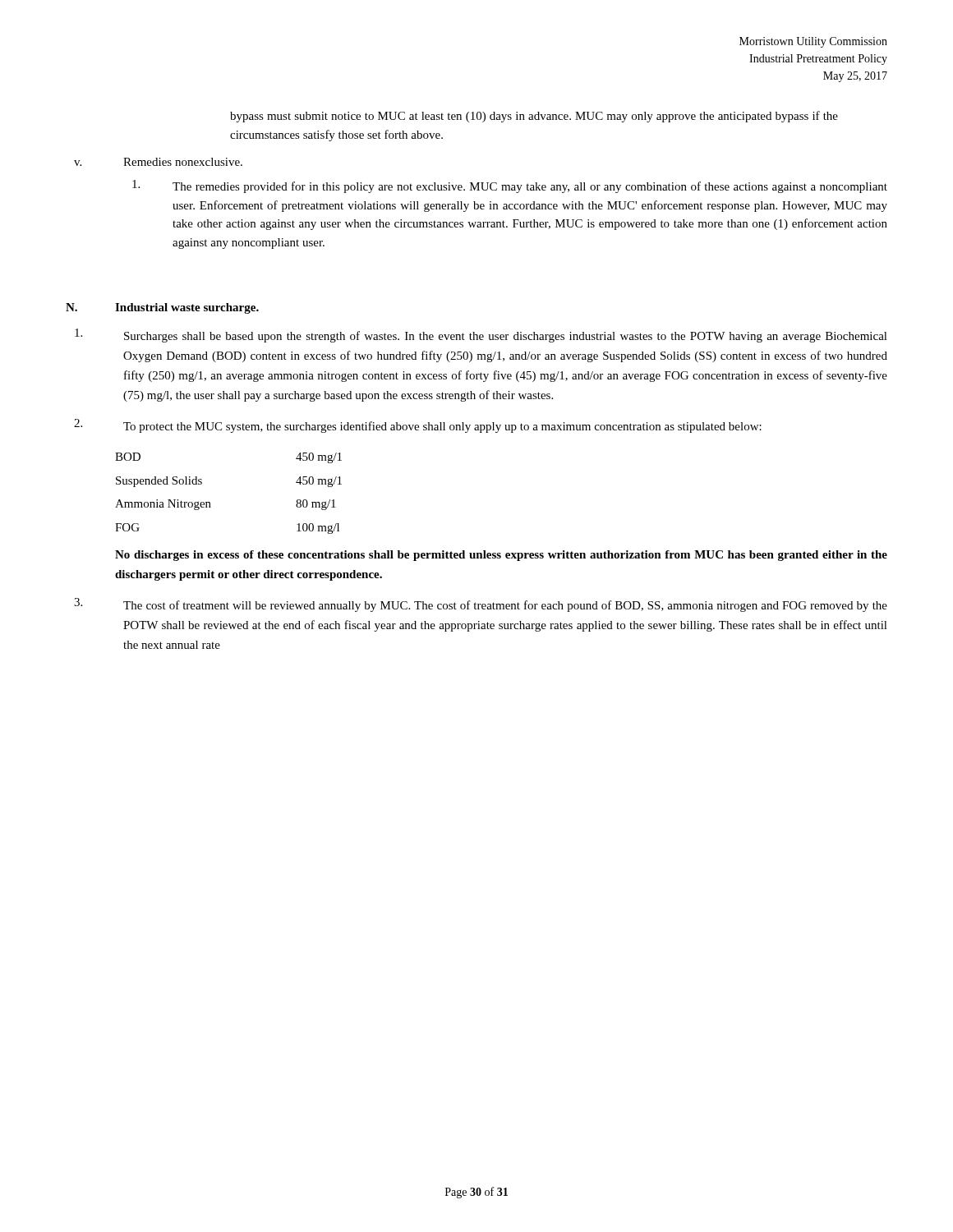The width and height of the screenshot is (953, 1232).
Task: Click the passage that begins "The remedies provided for in this policy"
Action: coord(509,214)
